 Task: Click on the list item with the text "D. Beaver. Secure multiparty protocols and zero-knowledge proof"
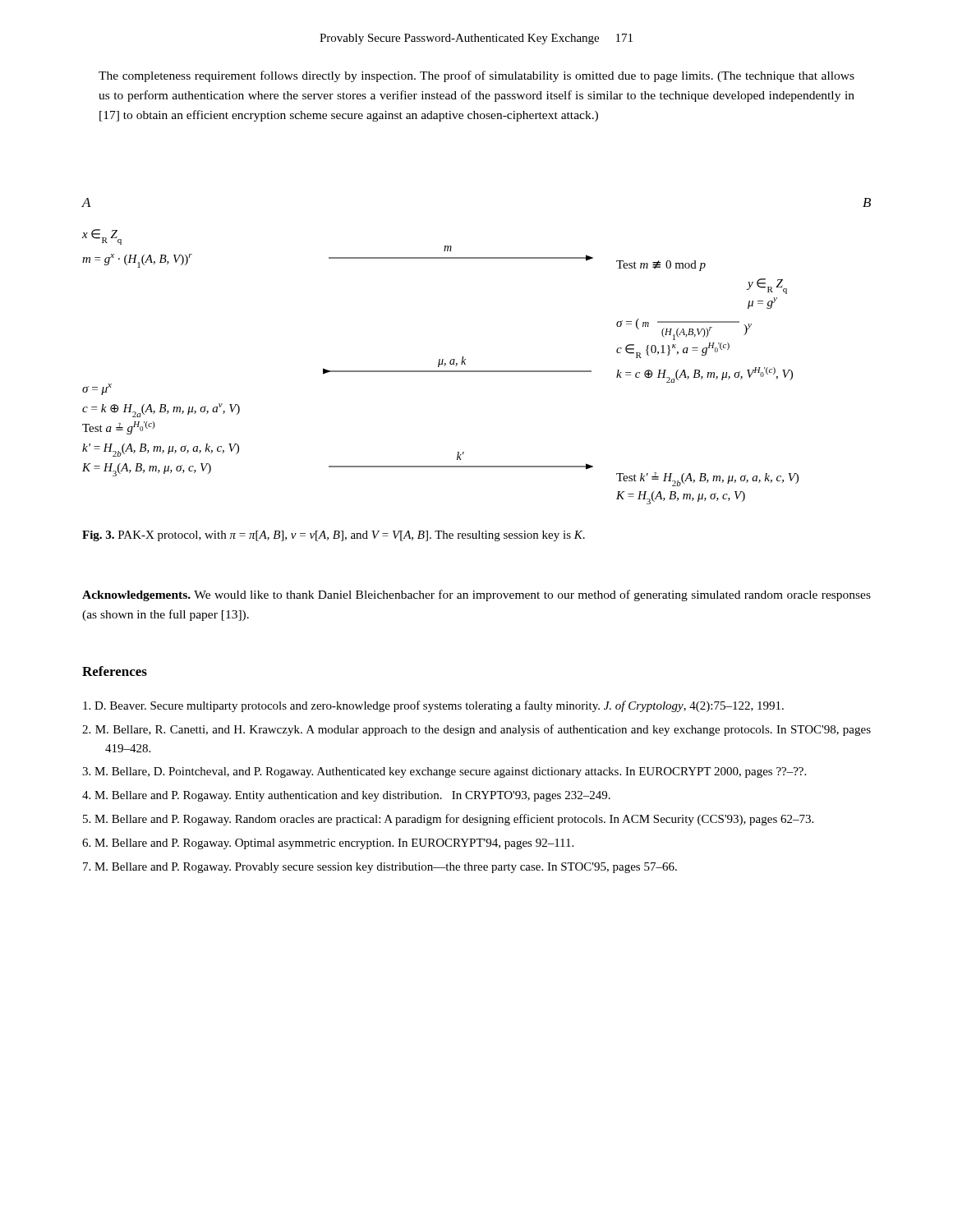[x=433, y=706]
